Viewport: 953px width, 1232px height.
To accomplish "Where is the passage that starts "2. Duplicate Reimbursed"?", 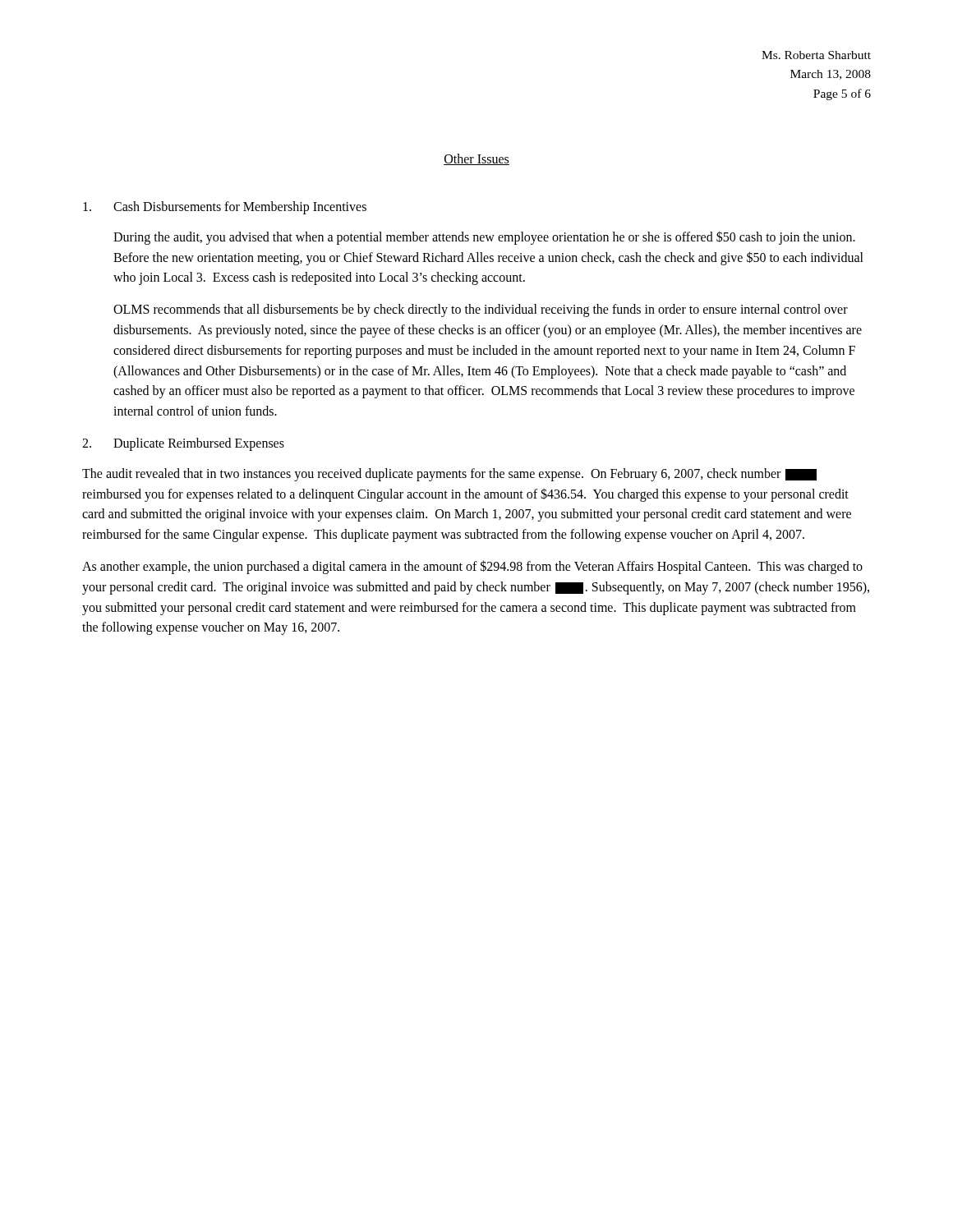I will pyautogui.click(x=183, y=444).
